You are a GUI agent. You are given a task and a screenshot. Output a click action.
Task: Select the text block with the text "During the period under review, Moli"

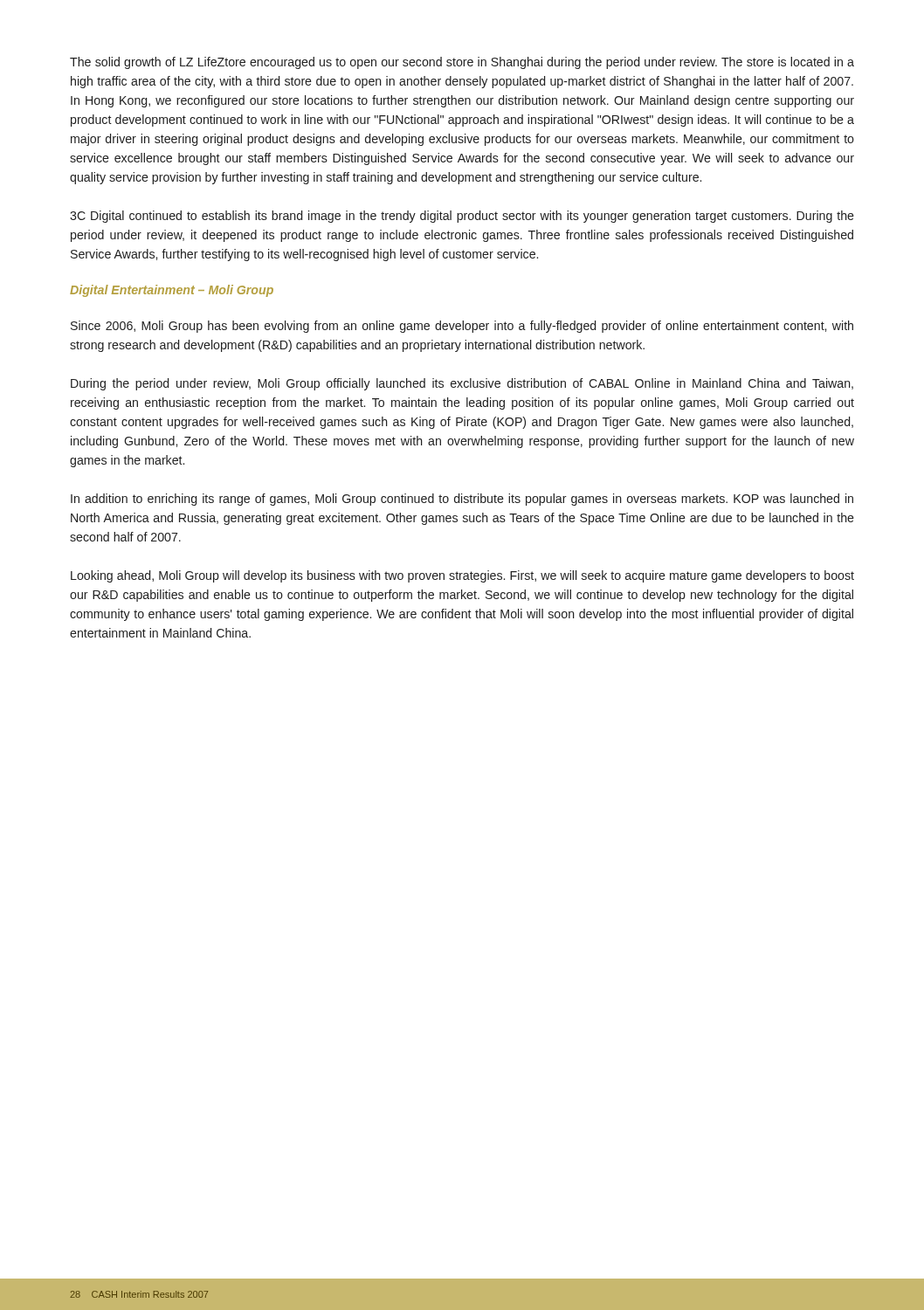click(x=462, y=422)
